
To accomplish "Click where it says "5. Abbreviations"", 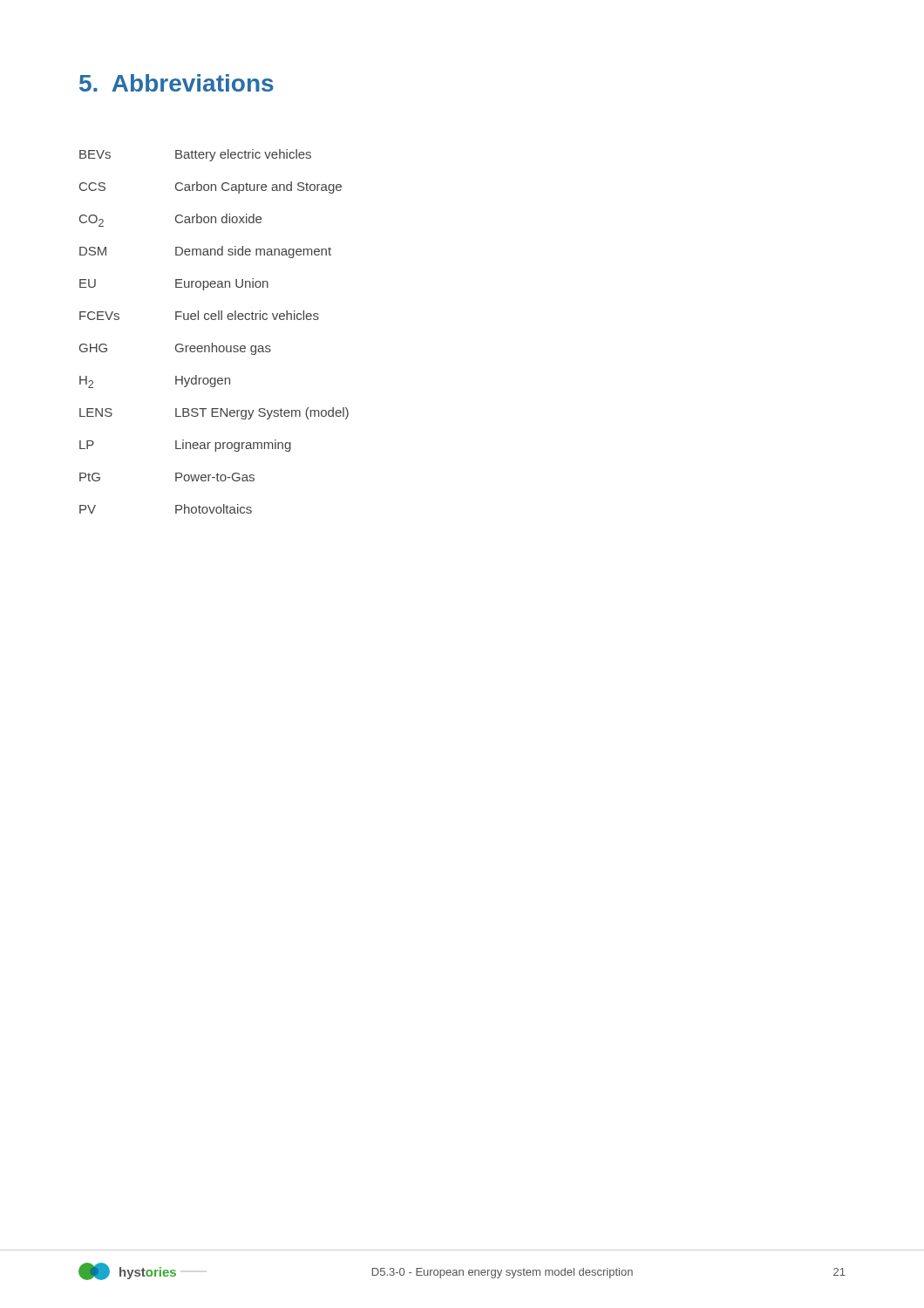I will 176,83.
